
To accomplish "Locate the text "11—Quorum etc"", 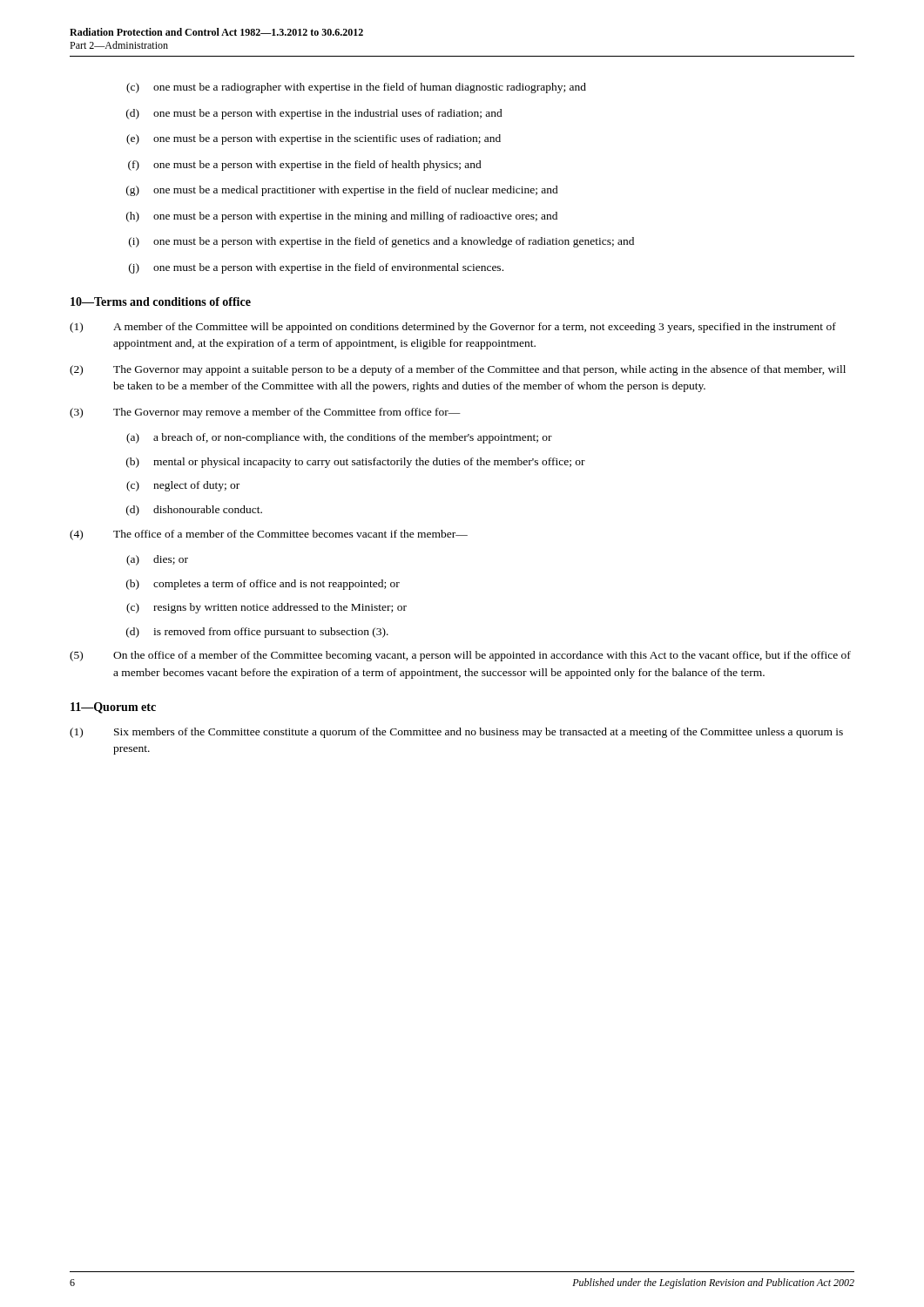I will click(113, 707).
